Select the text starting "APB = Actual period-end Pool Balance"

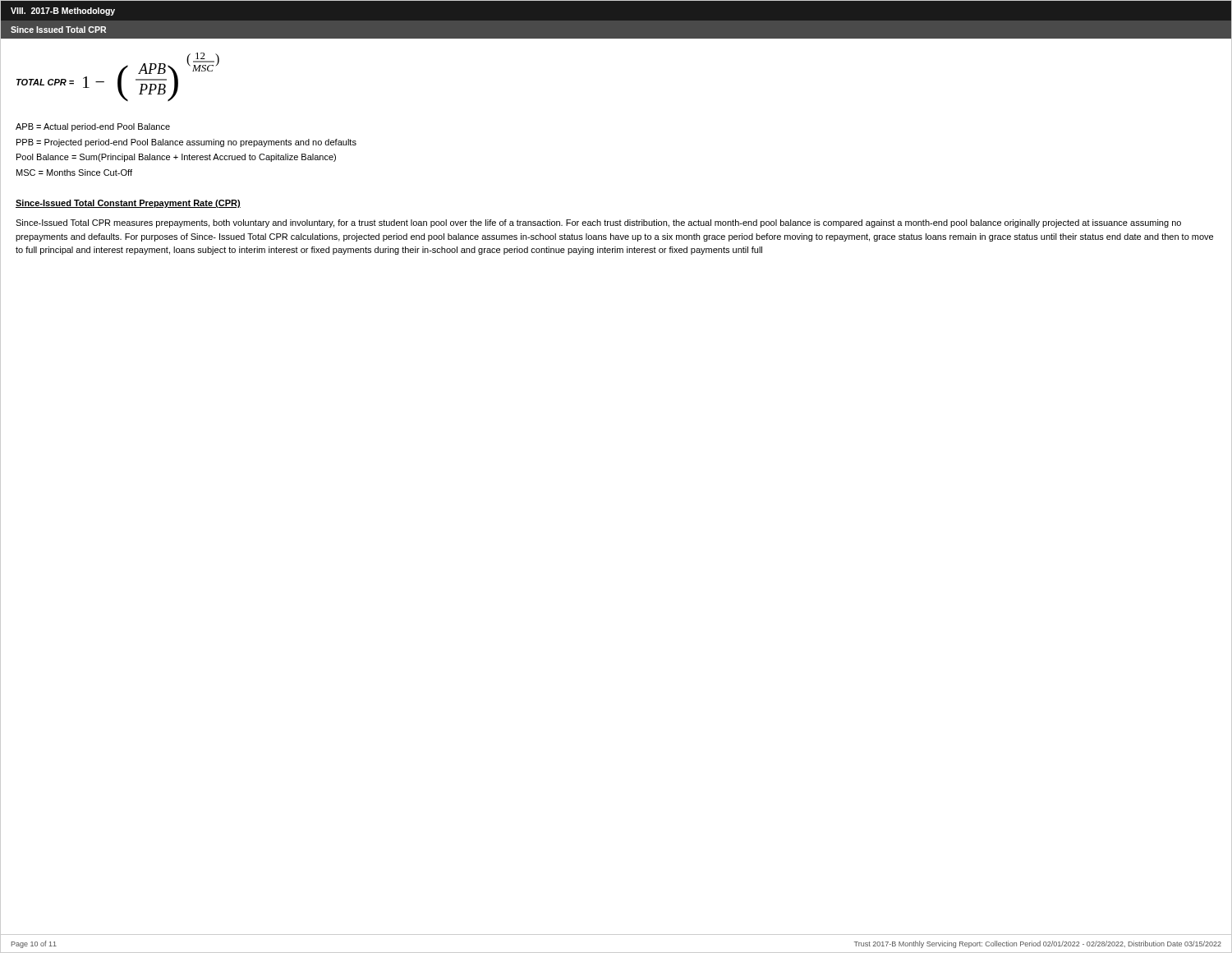(x=93, y=127)
